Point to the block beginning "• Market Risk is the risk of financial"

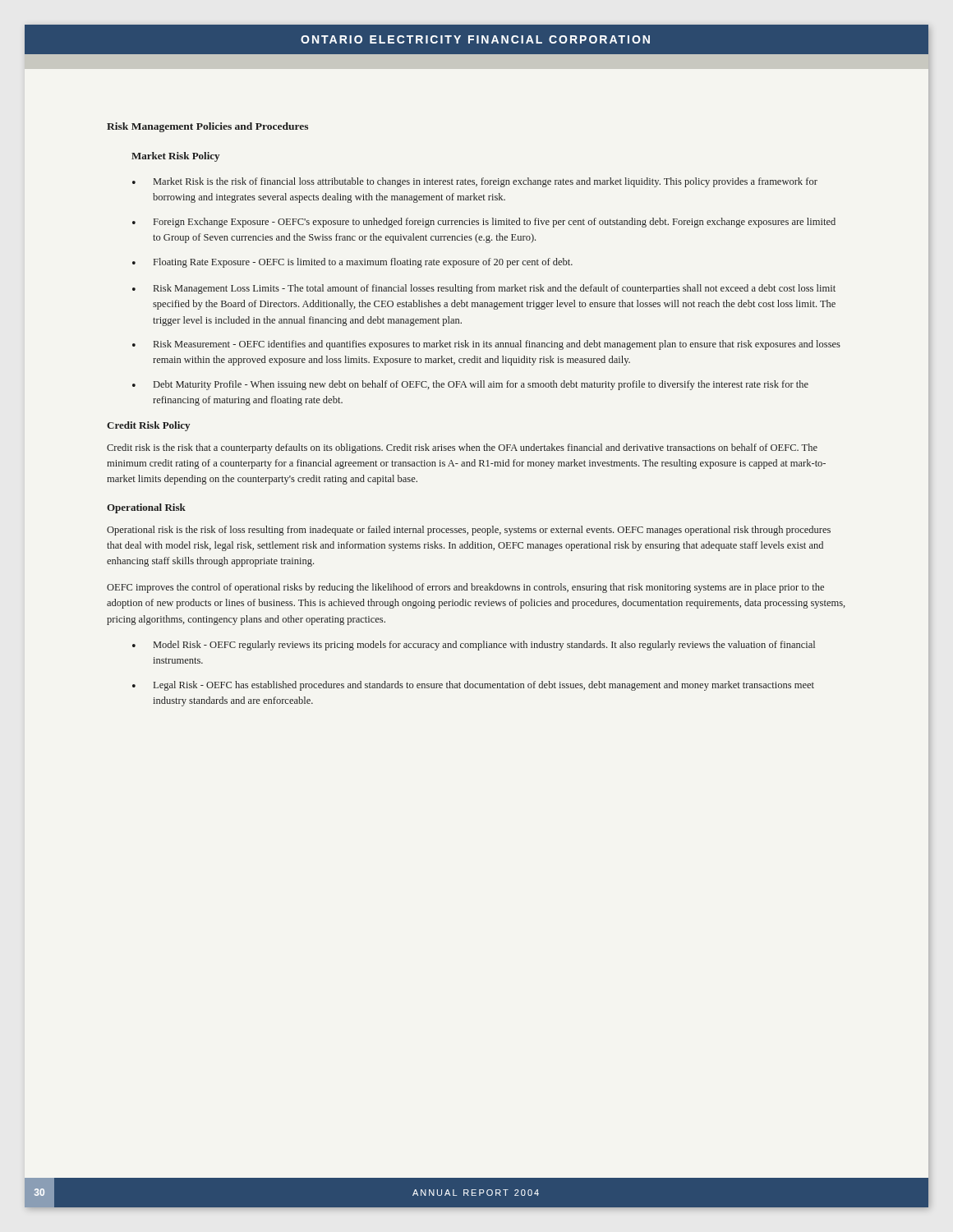[489, 190]
